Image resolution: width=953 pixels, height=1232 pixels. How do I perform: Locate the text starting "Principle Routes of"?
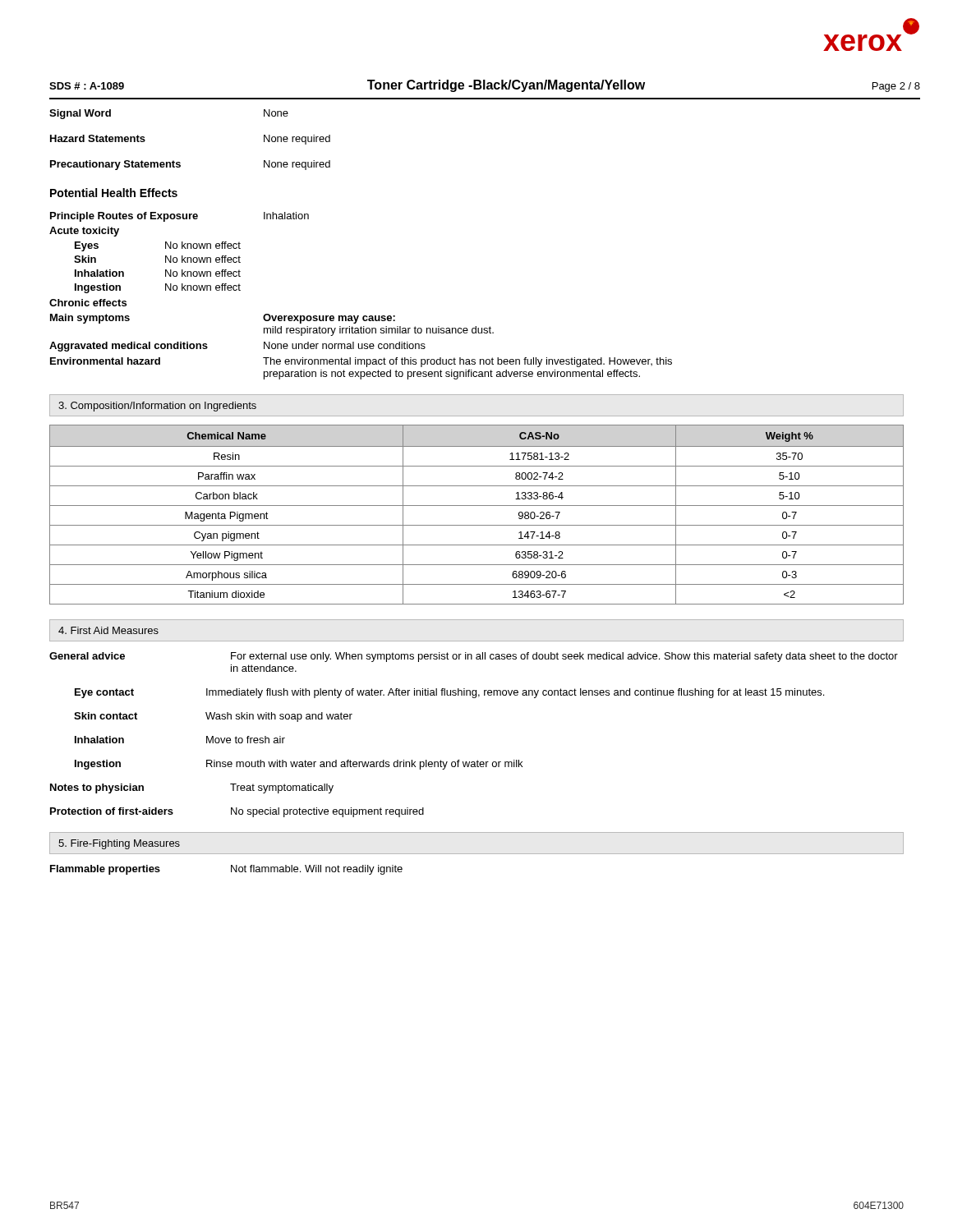click(x=180, y=217)
